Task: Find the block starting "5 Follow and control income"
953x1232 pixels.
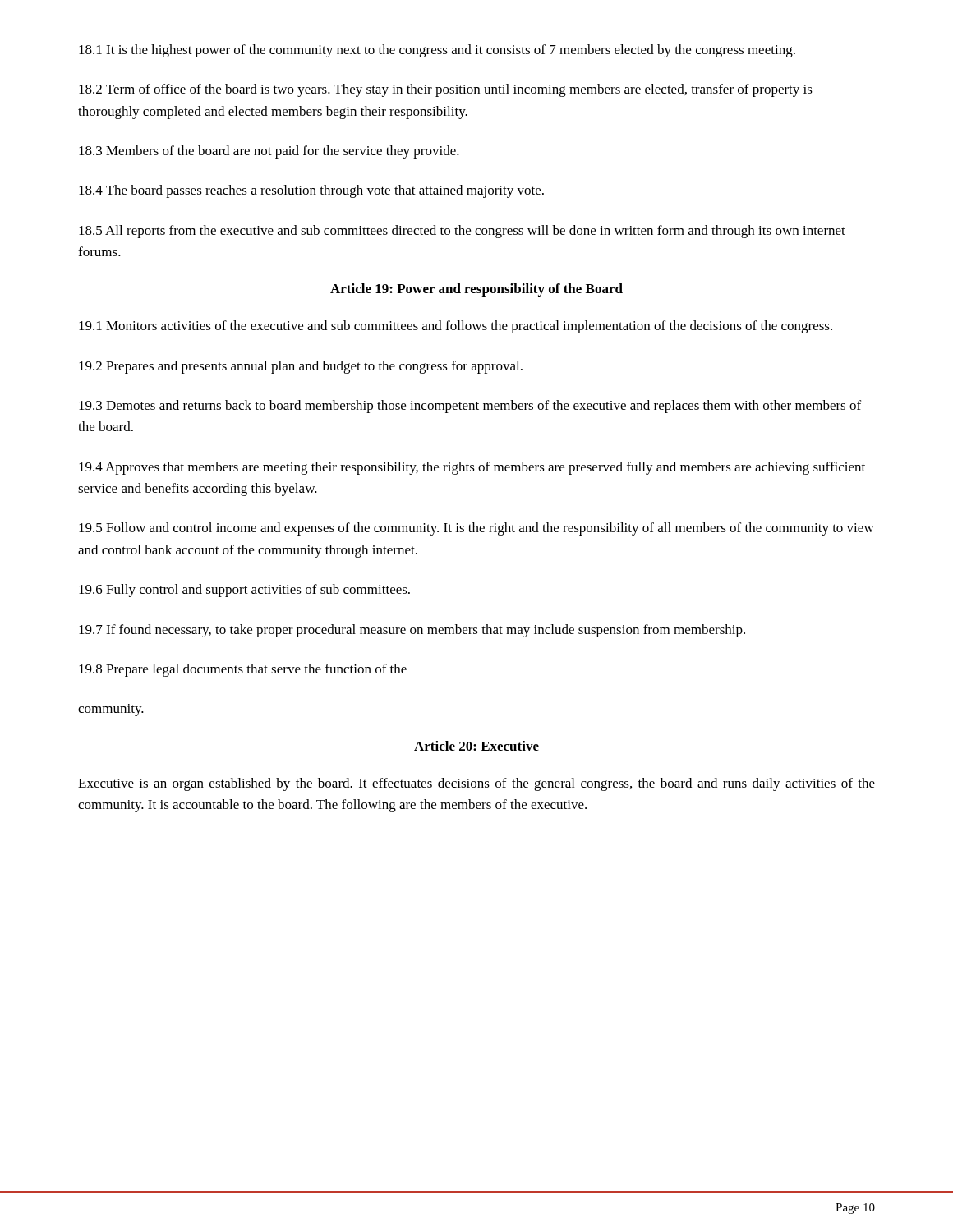Action: [x=476, y=539]
